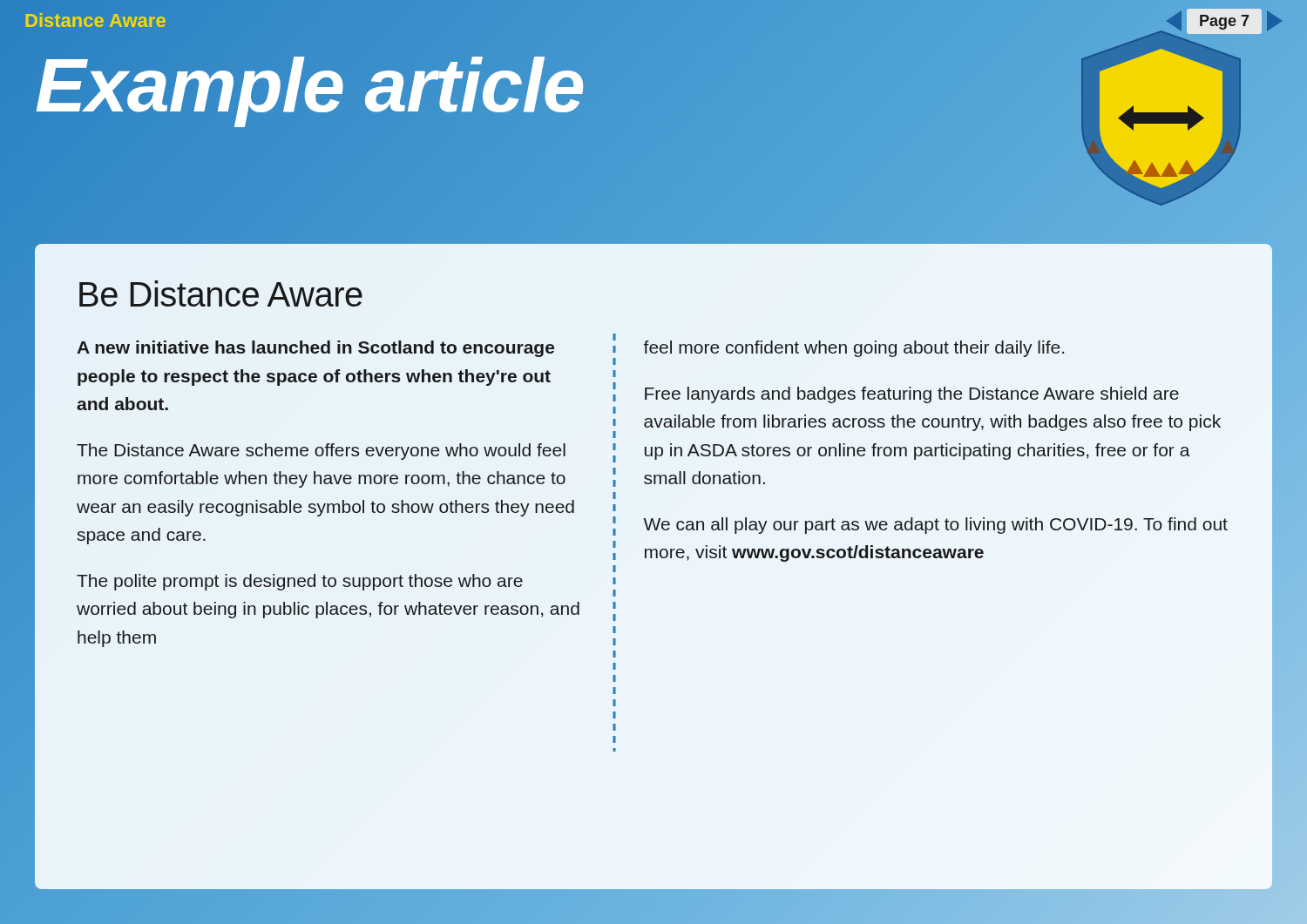Point to the region starting "feel more confident when going about"
The image size is (1307, 924).
[855, 347]
